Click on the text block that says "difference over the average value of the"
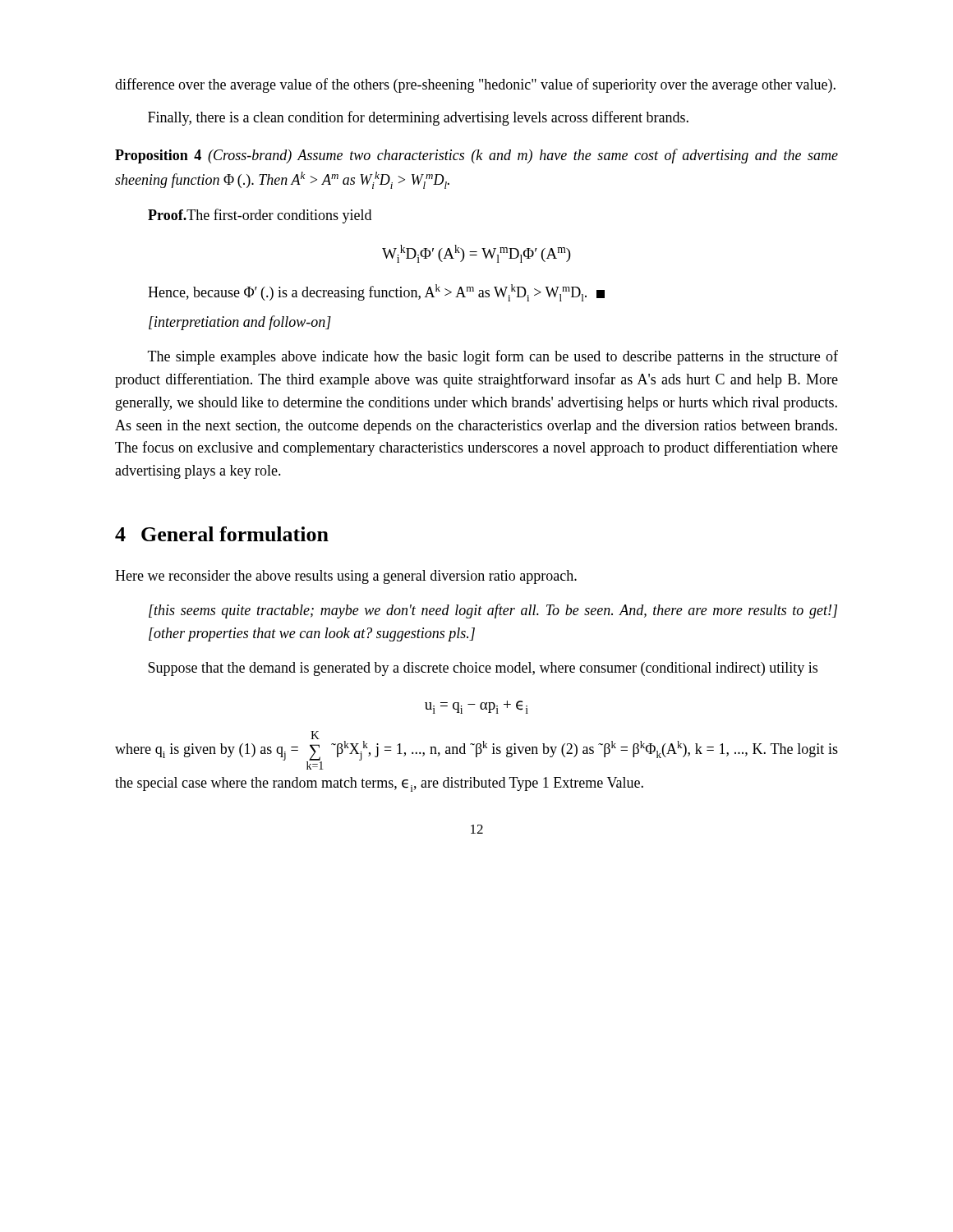 click(x=476, y=85)
